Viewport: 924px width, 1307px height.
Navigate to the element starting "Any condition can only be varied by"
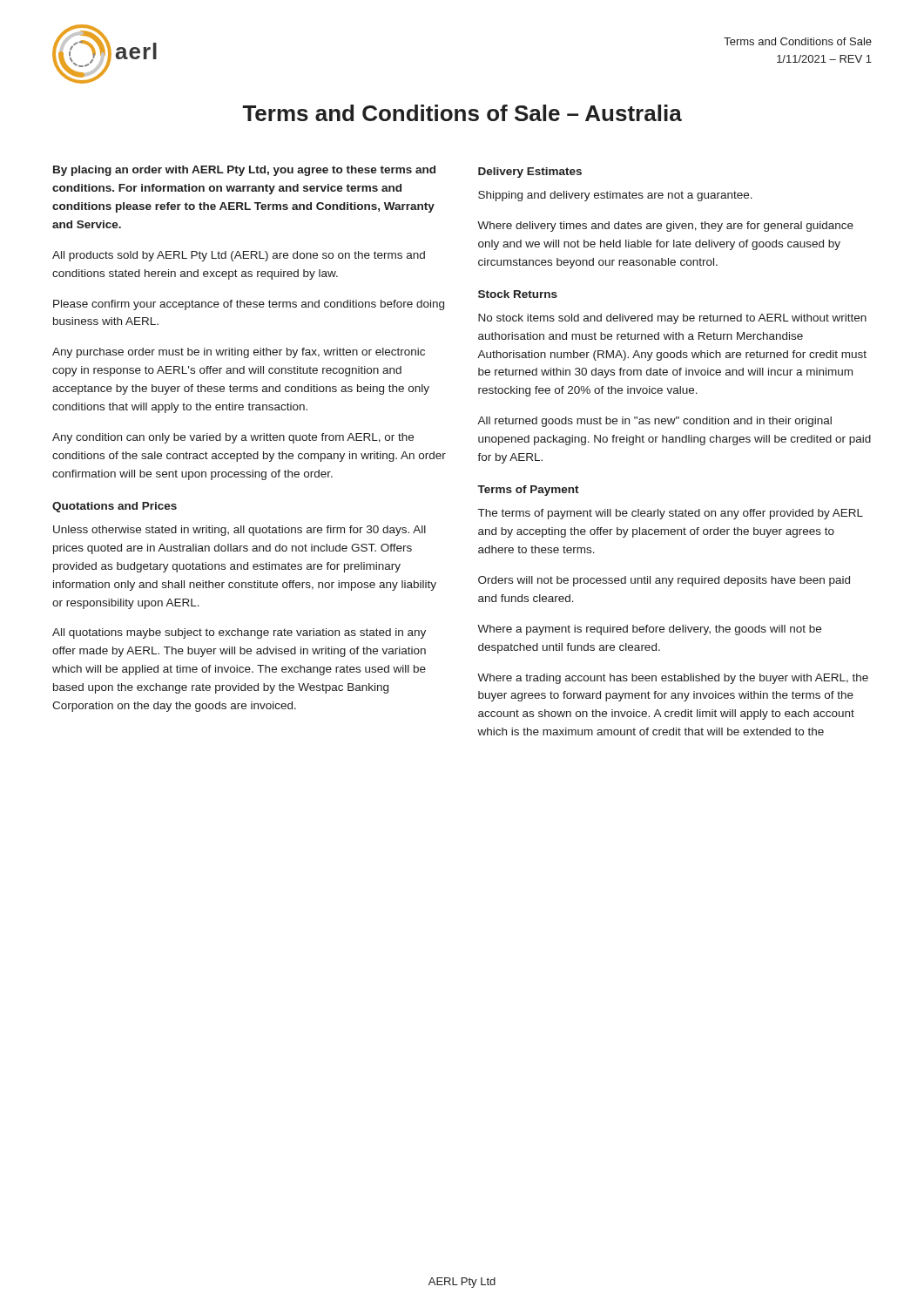pos(249,455)
